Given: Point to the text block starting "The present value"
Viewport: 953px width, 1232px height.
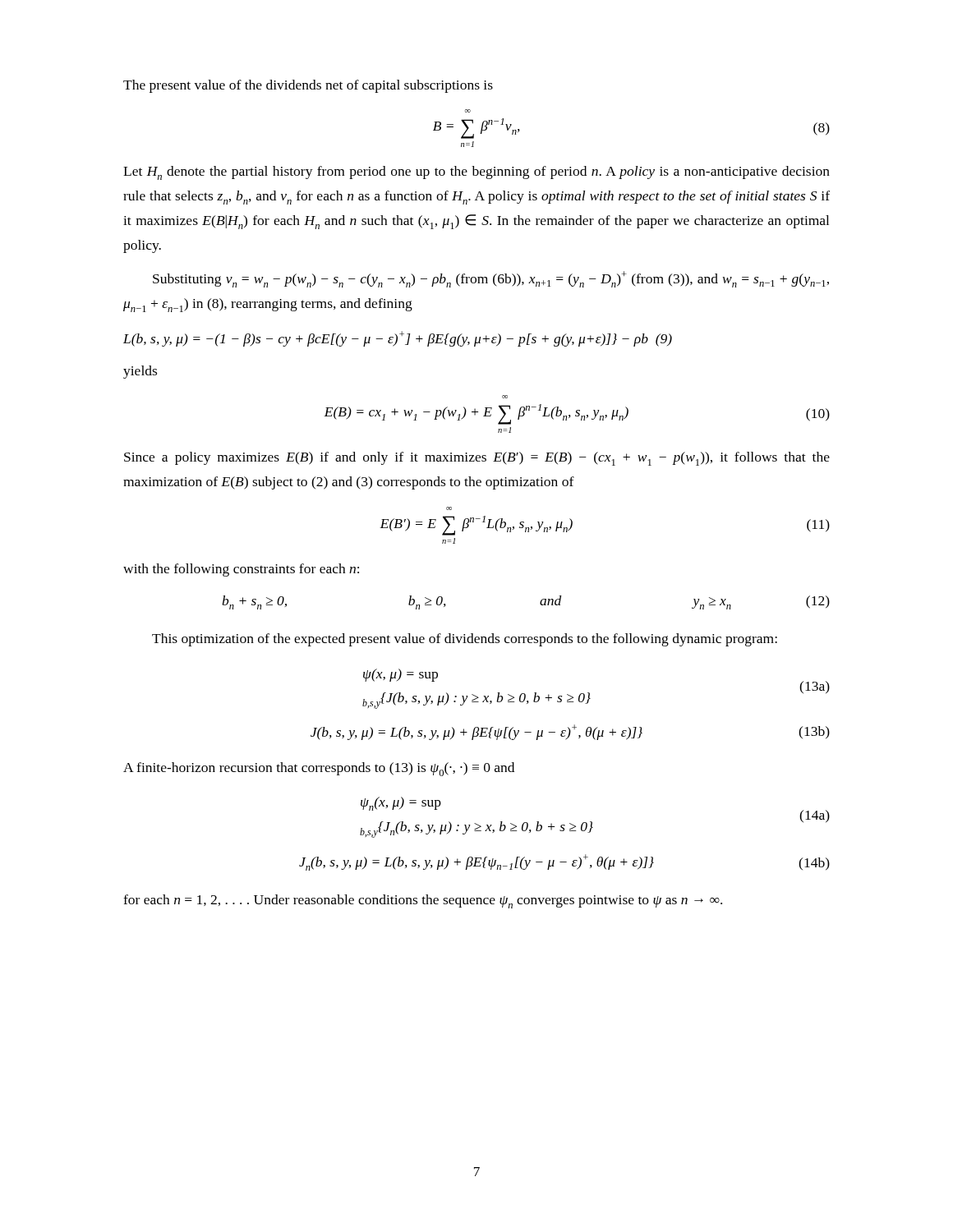Looking at the screenshot, I should pyautogui.click(x=476, y=85).
